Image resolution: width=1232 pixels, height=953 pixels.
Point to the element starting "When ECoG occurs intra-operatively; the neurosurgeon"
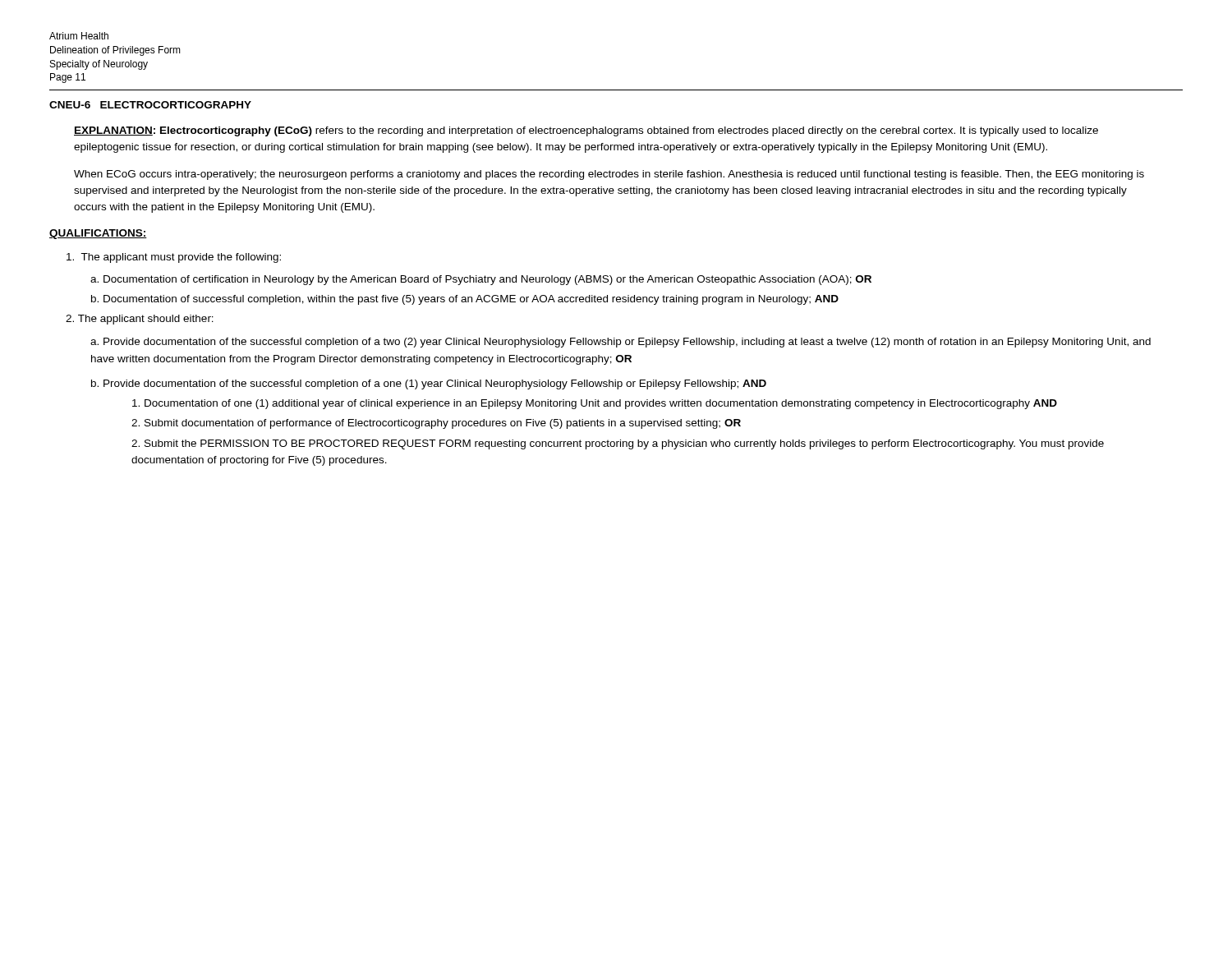pos(609,190)
